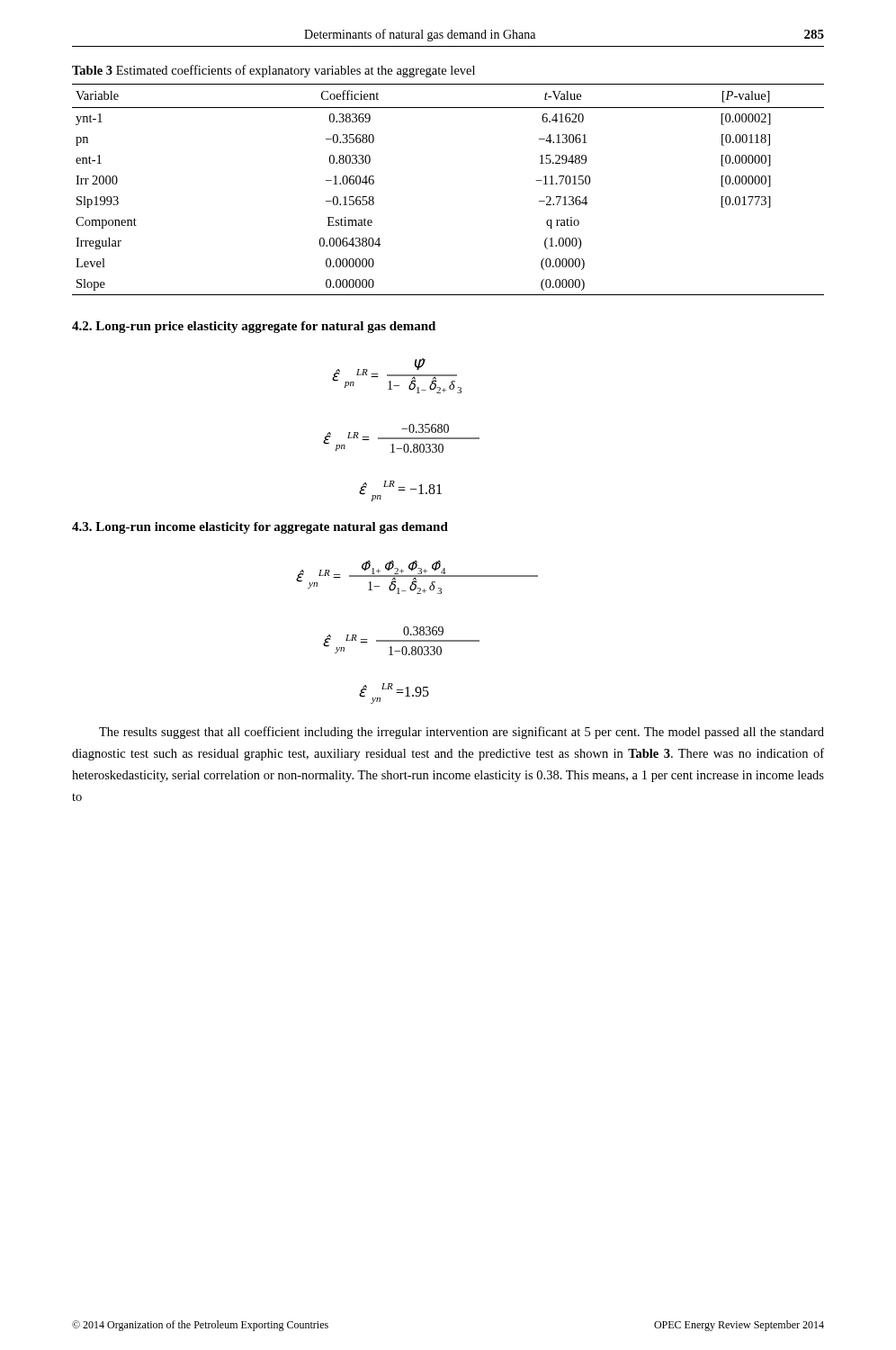This screenshot has height=1350, width=896.
Task: Select the block starting "ε̂ yn LR = Φ̂ 1+"
Action: (x=448, y=575)
